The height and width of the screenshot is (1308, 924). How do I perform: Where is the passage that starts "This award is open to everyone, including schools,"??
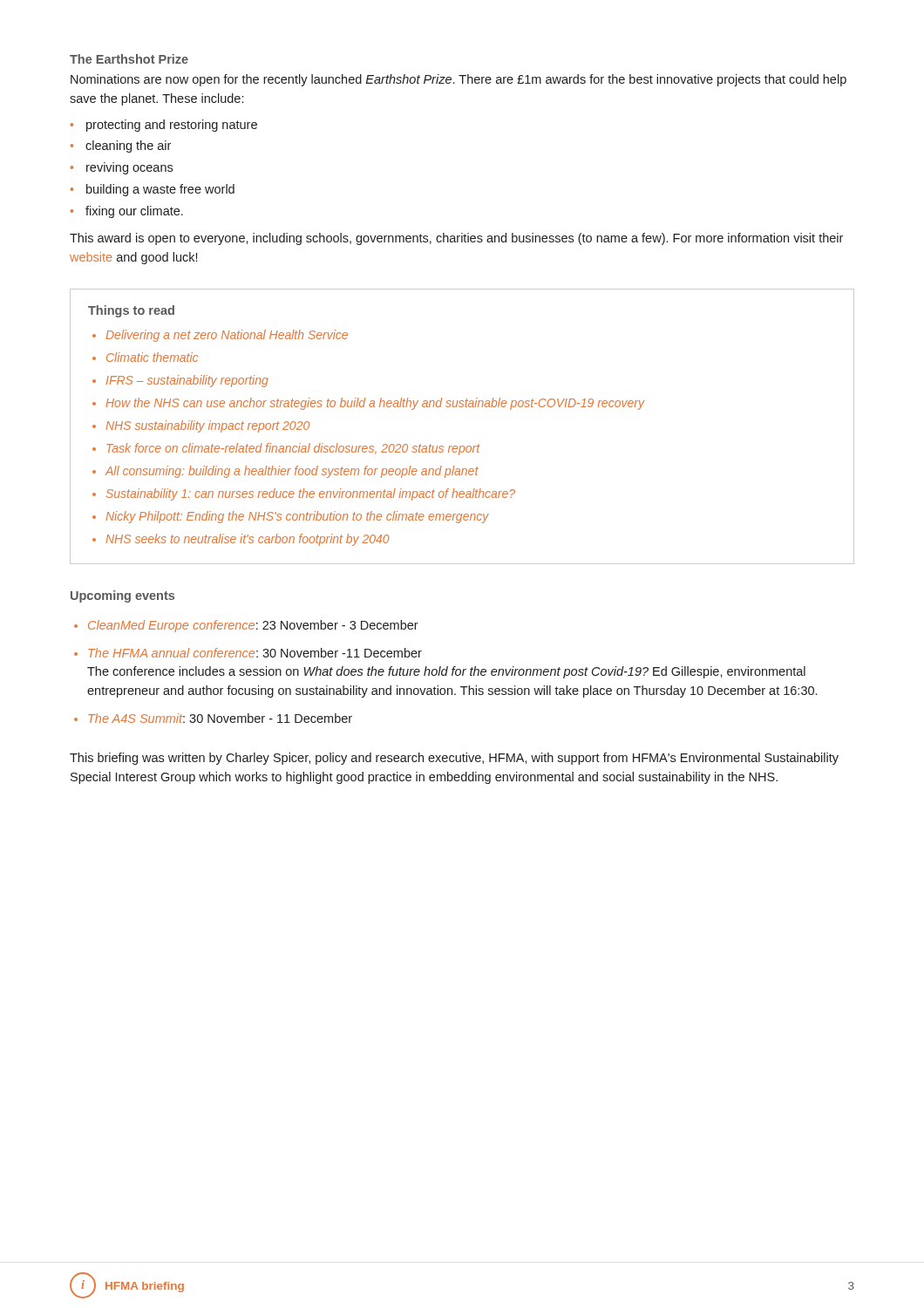point(457,248)
